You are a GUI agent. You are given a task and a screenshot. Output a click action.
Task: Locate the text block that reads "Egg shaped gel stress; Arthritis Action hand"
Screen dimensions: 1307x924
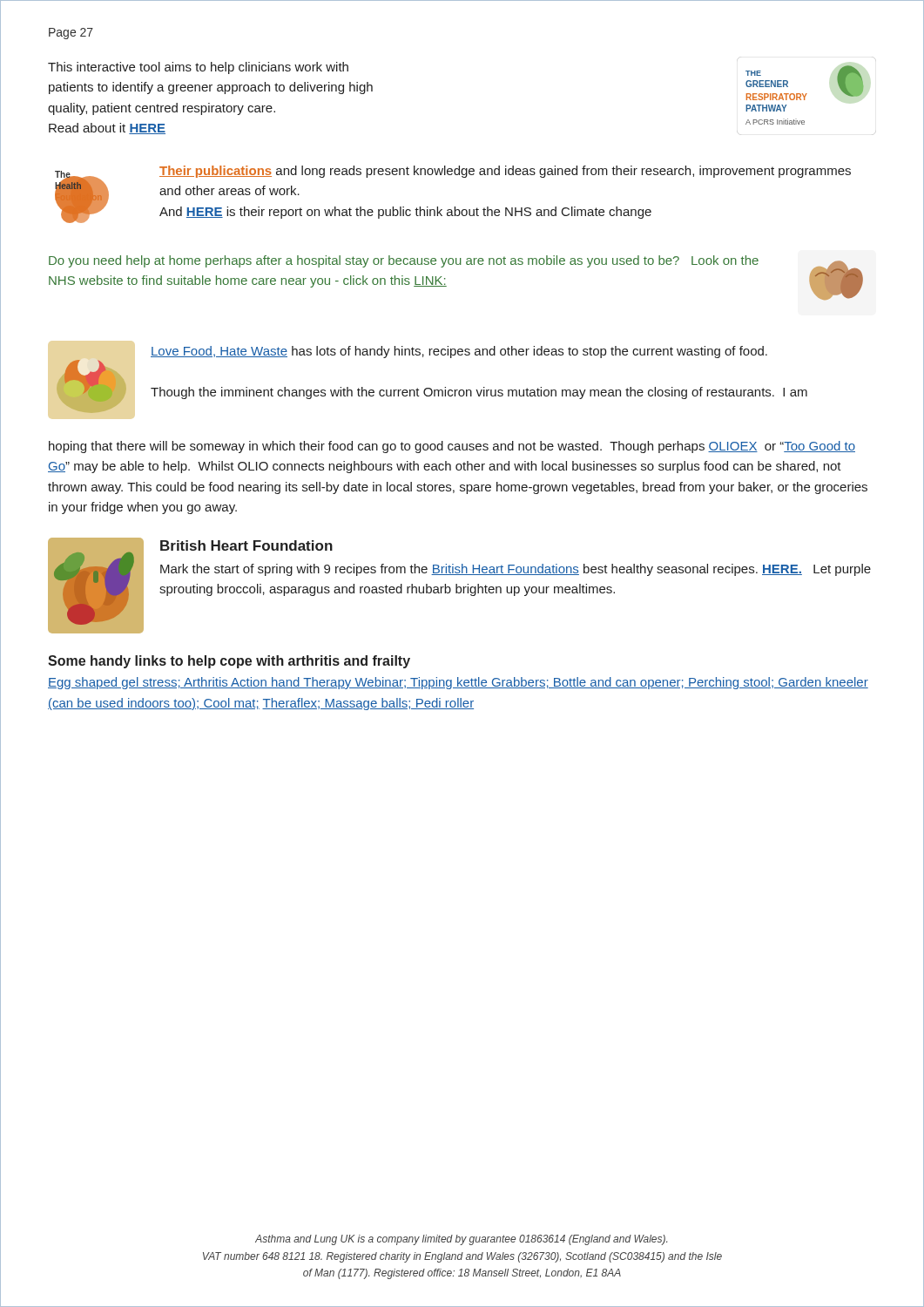pyautogui.click(x=458, y=692)
